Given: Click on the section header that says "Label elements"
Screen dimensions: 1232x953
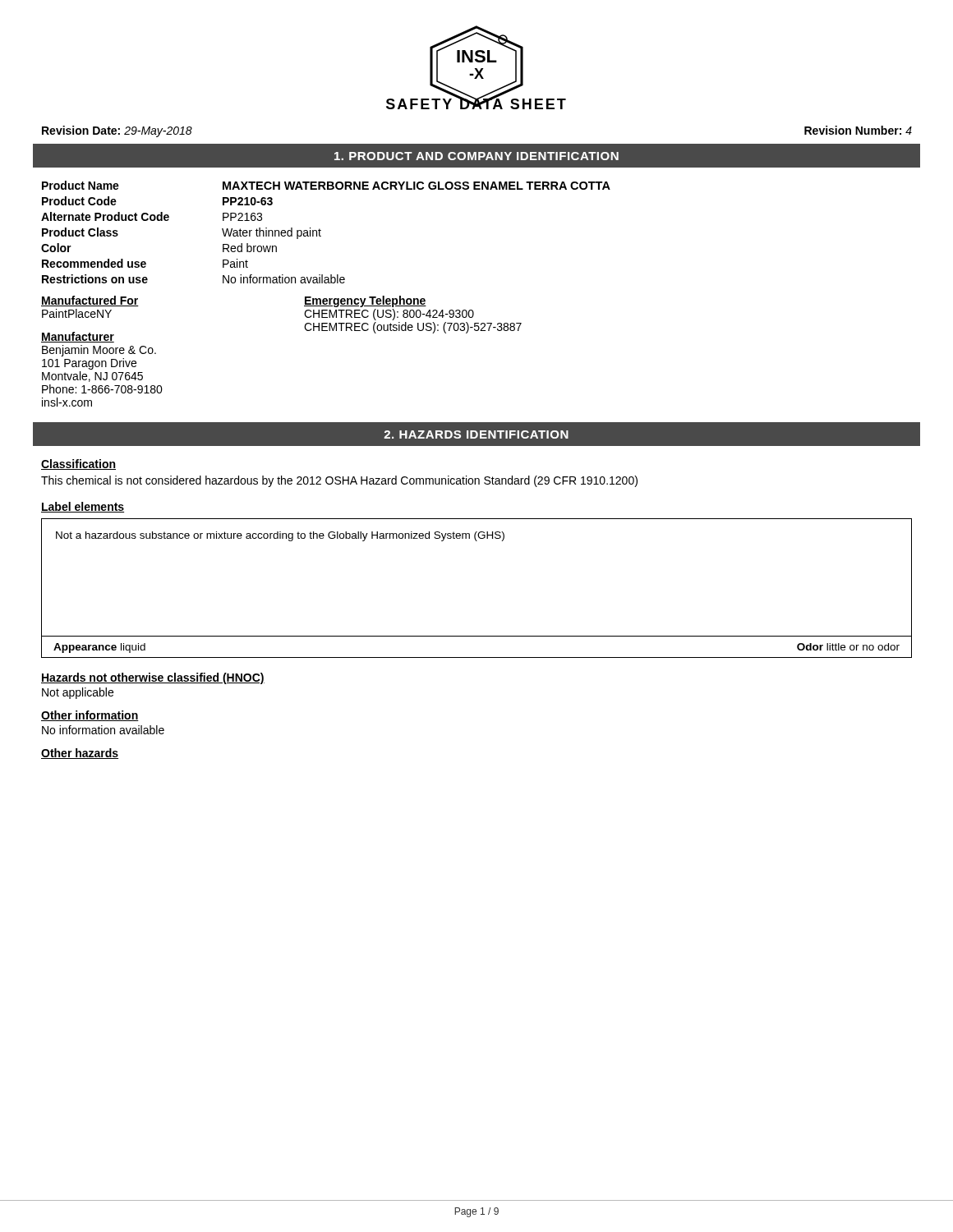Looking at the screenshot, I should tap(83, 507).
